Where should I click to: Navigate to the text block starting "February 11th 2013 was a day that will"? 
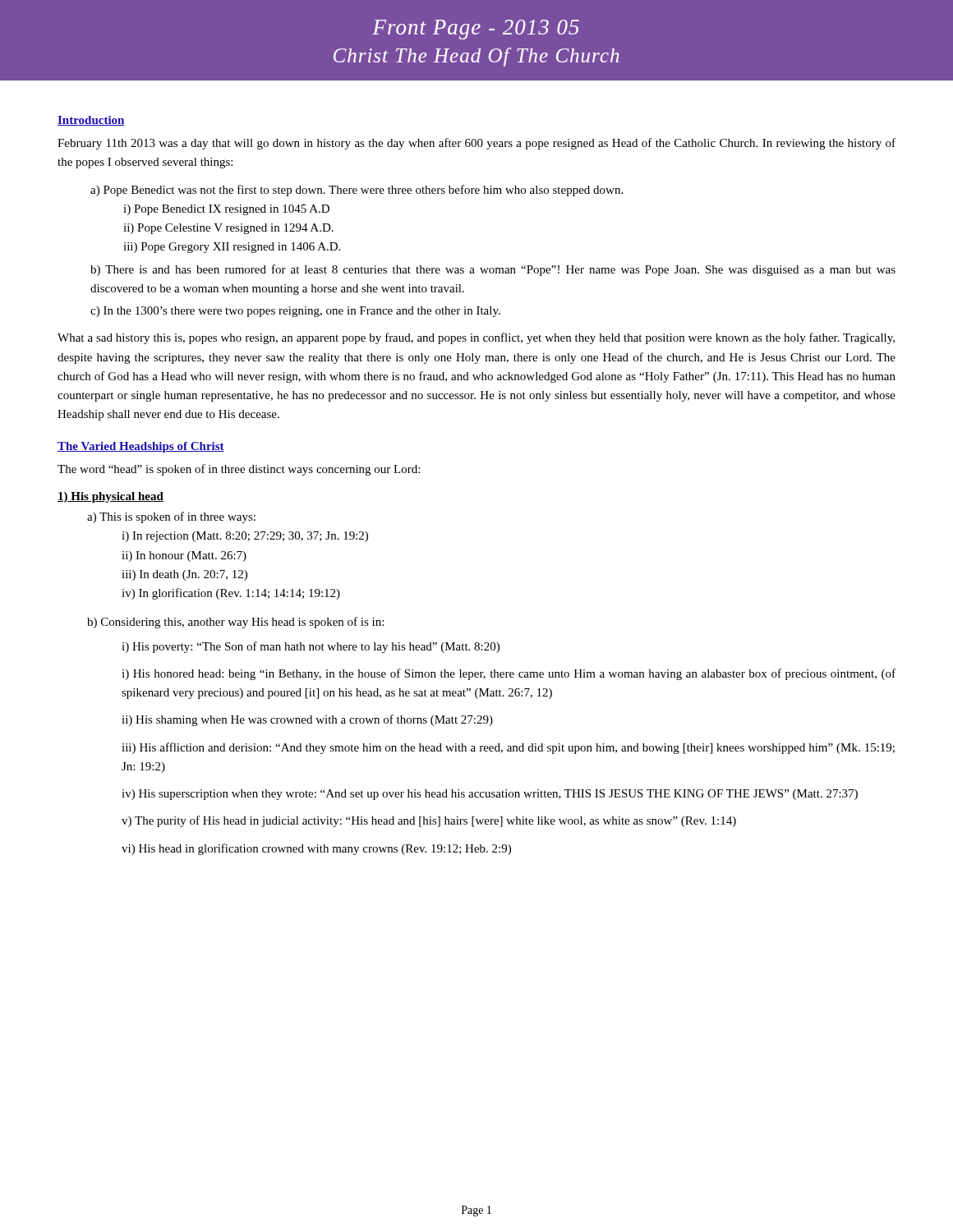[x=476, y=152]
